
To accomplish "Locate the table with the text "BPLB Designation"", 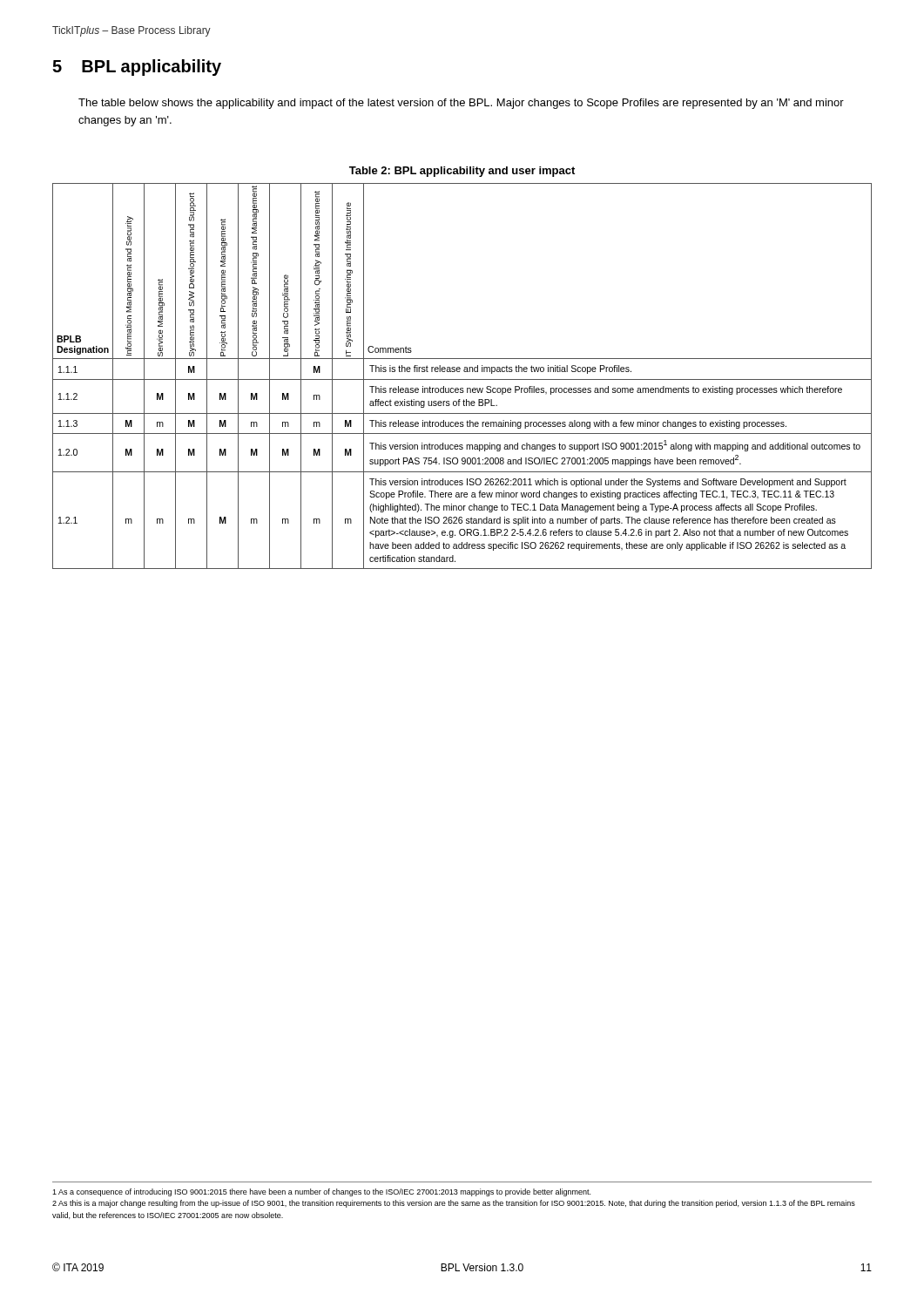I will tap(462, 376).
